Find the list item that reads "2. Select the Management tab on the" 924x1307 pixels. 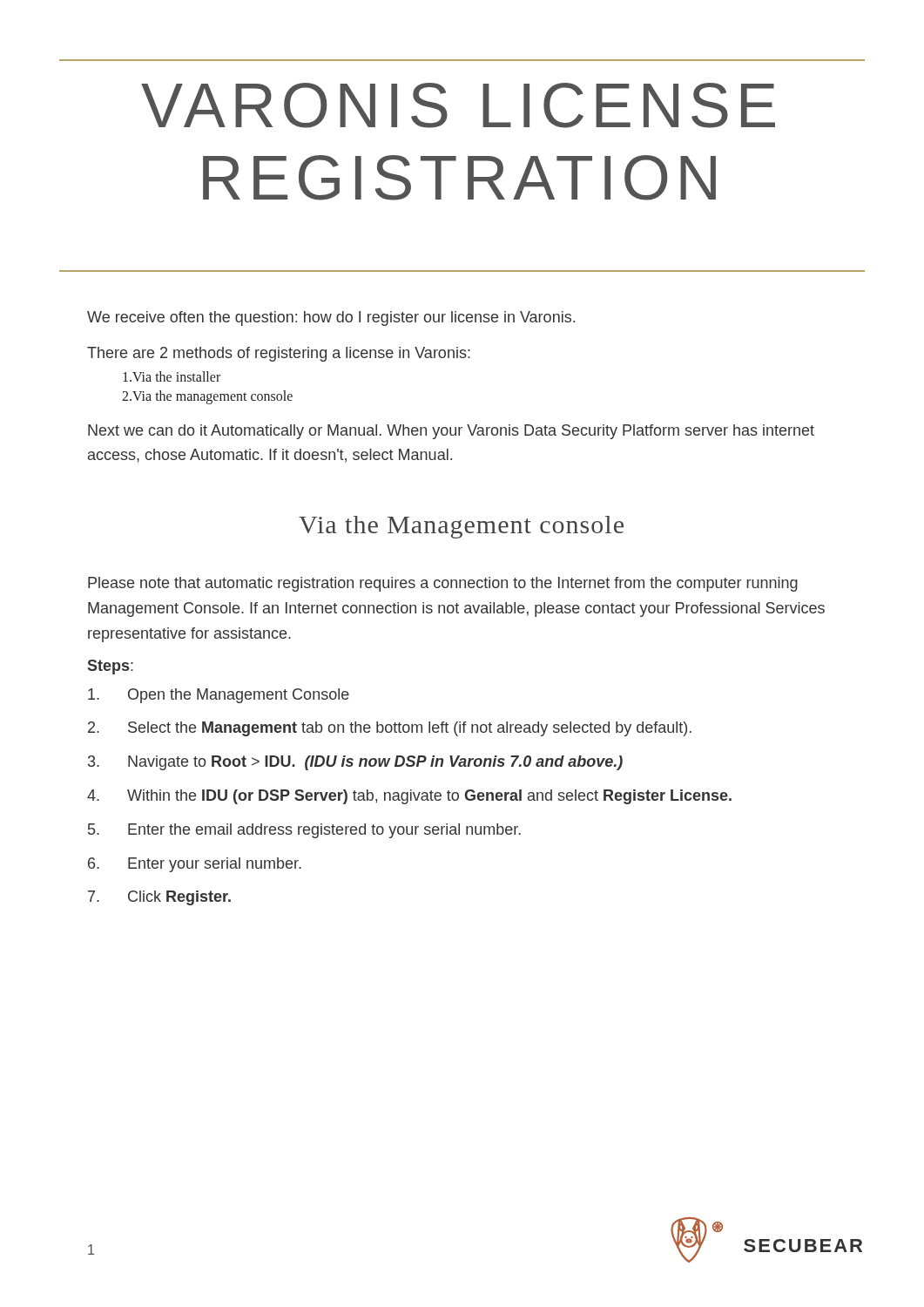390,728
